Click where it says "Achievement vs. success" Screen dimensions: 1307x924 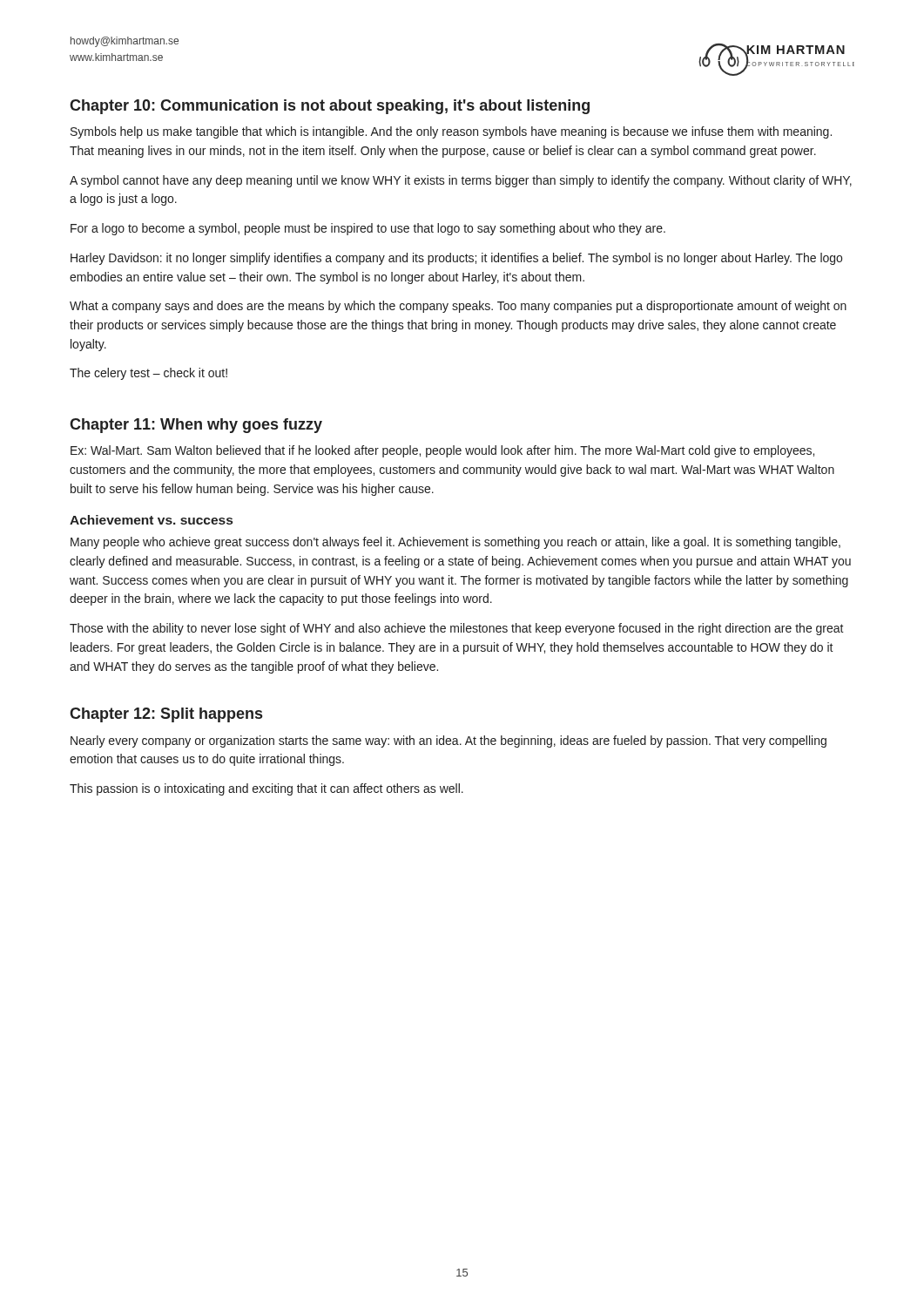pyautogui.click(x=151, y=520)
